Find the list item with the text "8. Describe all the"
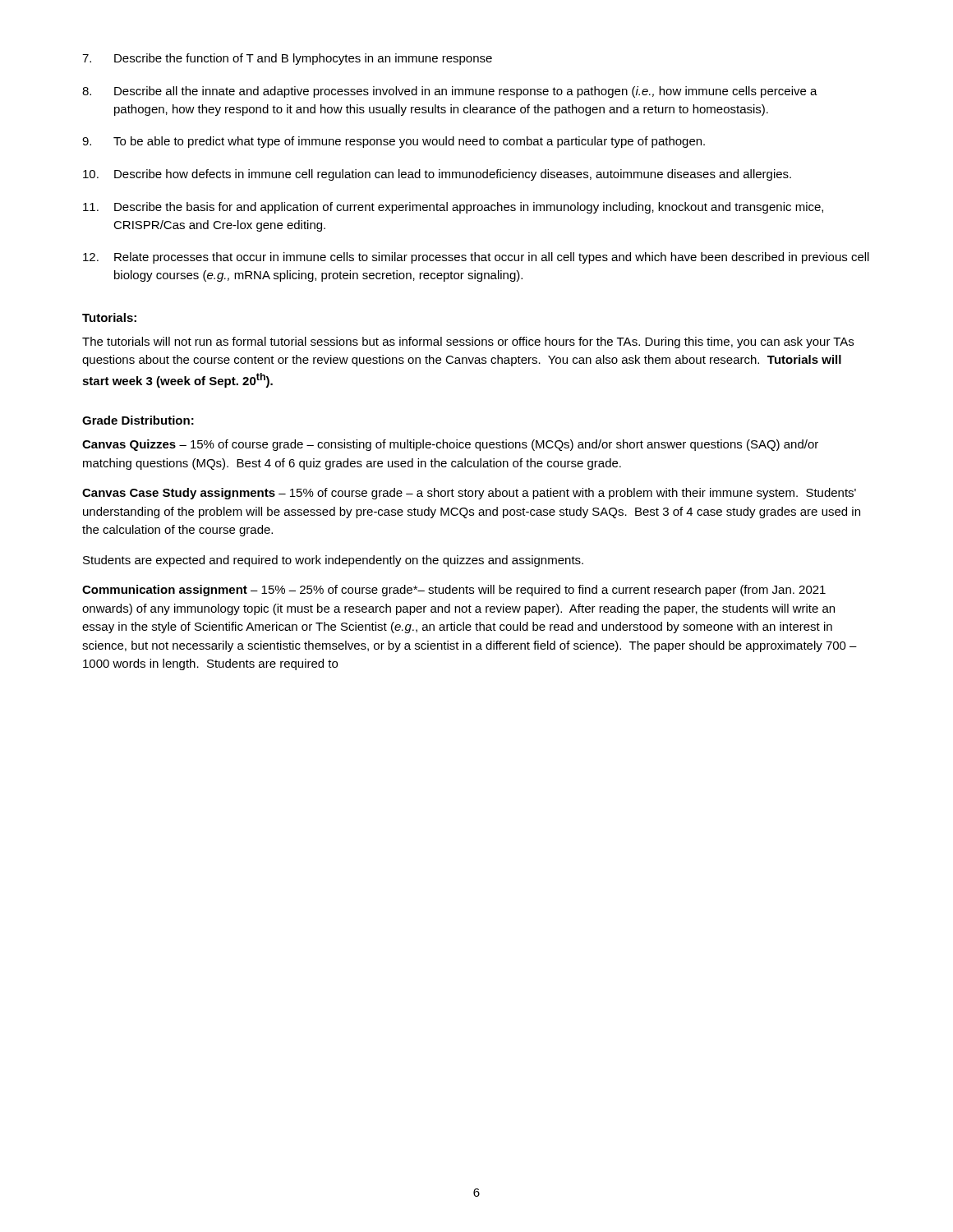Screen dimensions: 1232x953 coord(476,100)
